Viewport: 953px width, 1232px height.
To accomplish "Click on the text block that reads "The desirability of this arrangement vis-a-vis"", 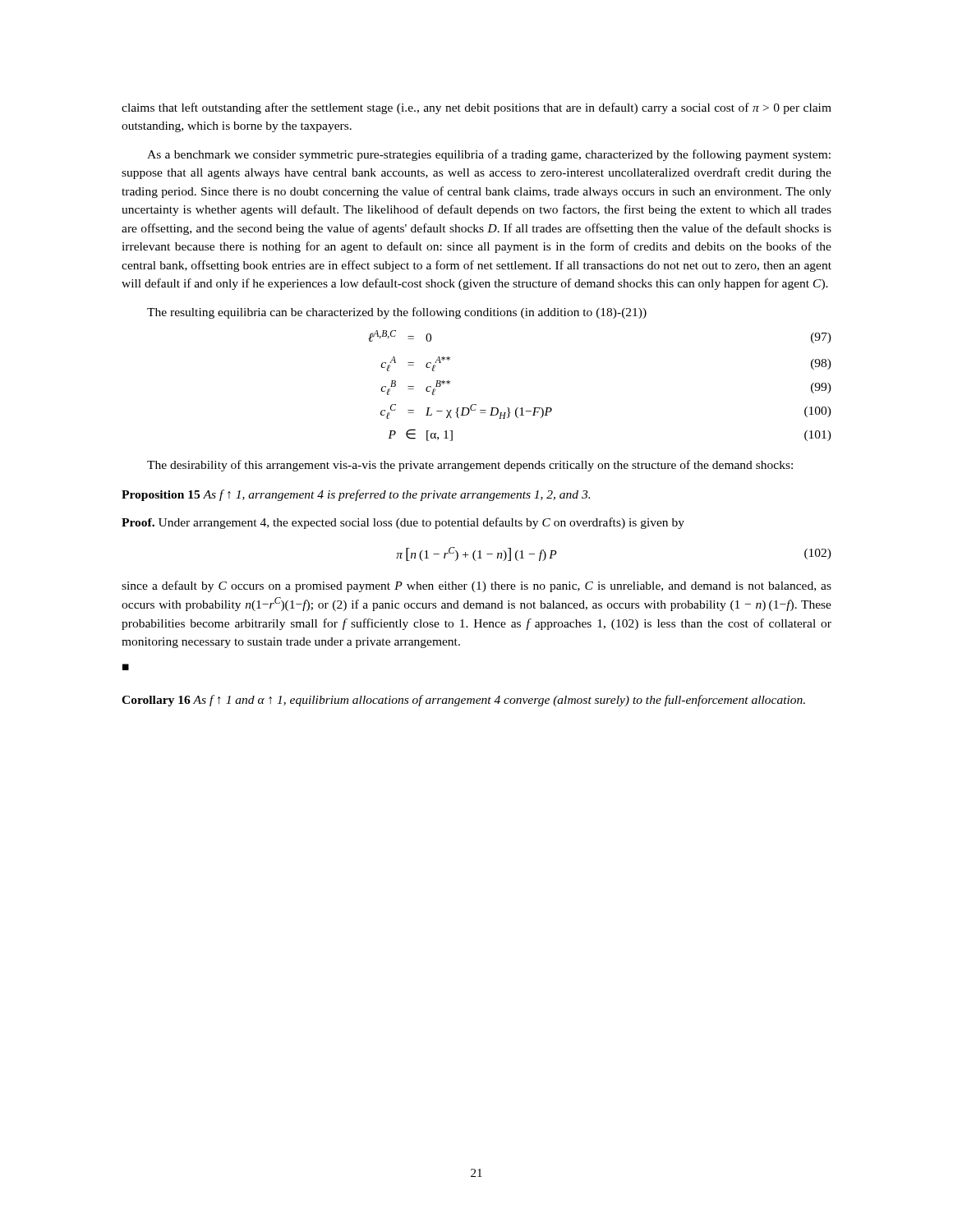I will pos(470,464).
